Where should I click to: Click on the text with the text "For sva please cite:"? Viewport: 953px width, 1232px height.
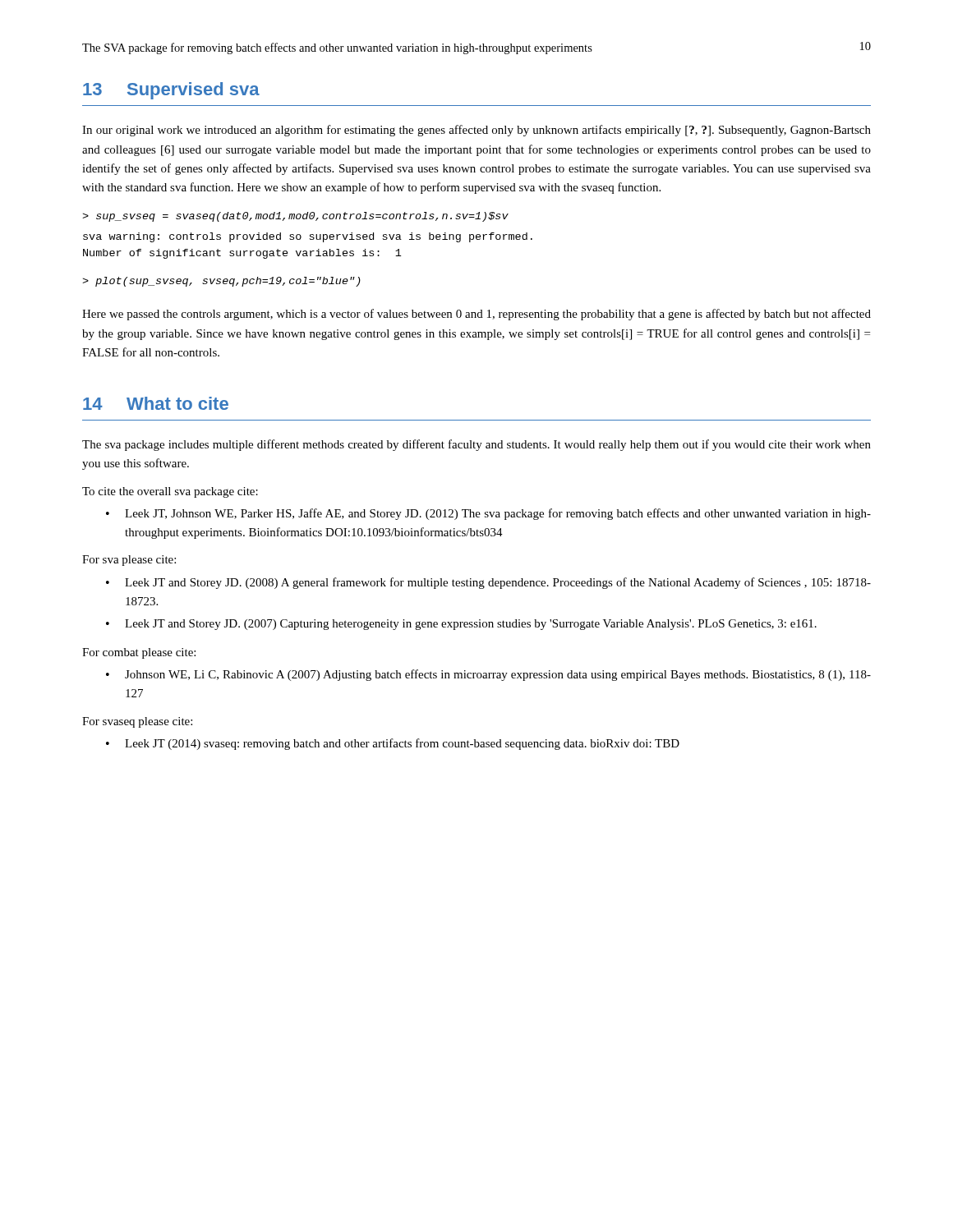click(x=130, y=560)
